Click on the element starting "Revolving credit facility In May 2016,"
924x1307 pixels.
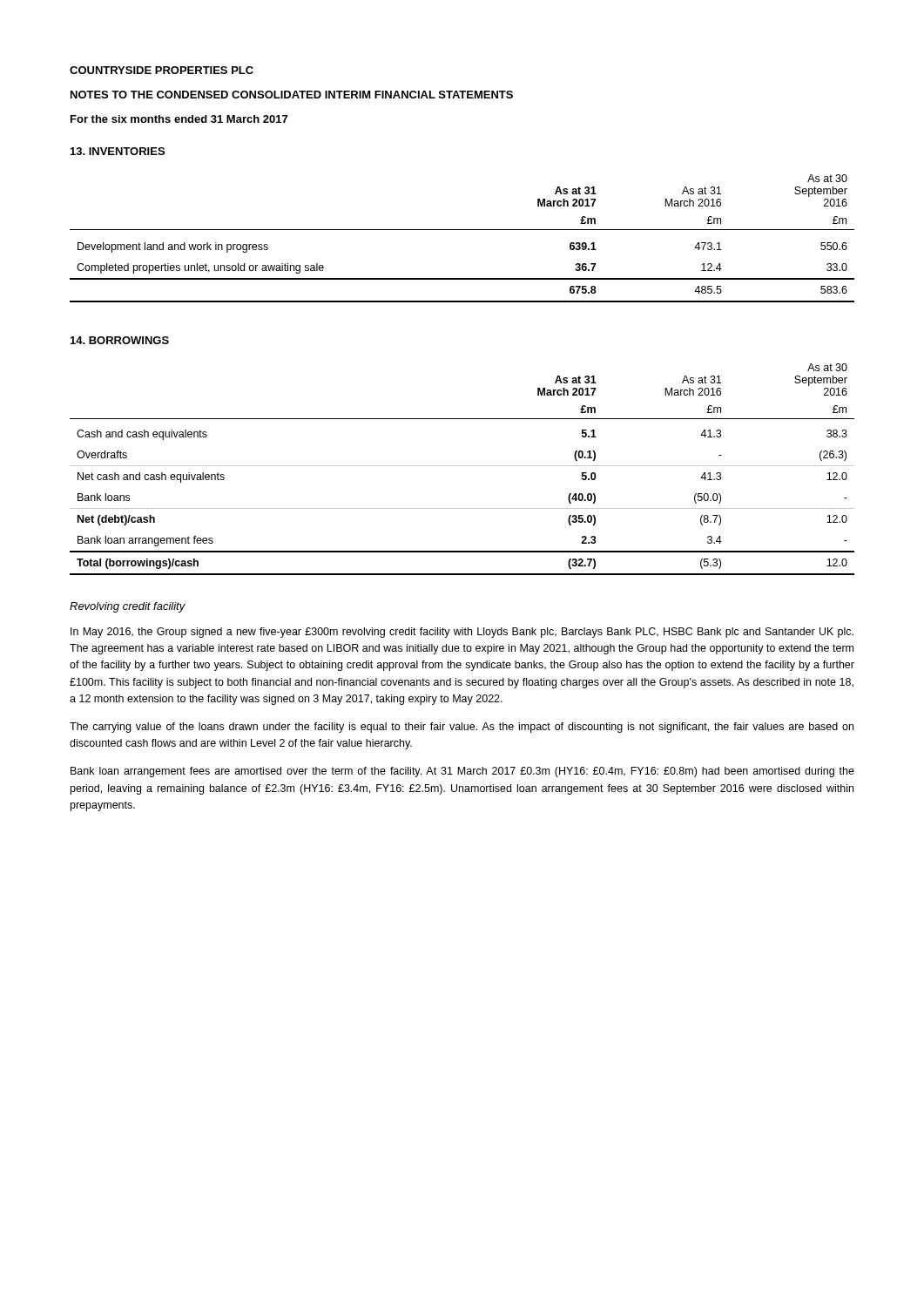tap(462, 654)
